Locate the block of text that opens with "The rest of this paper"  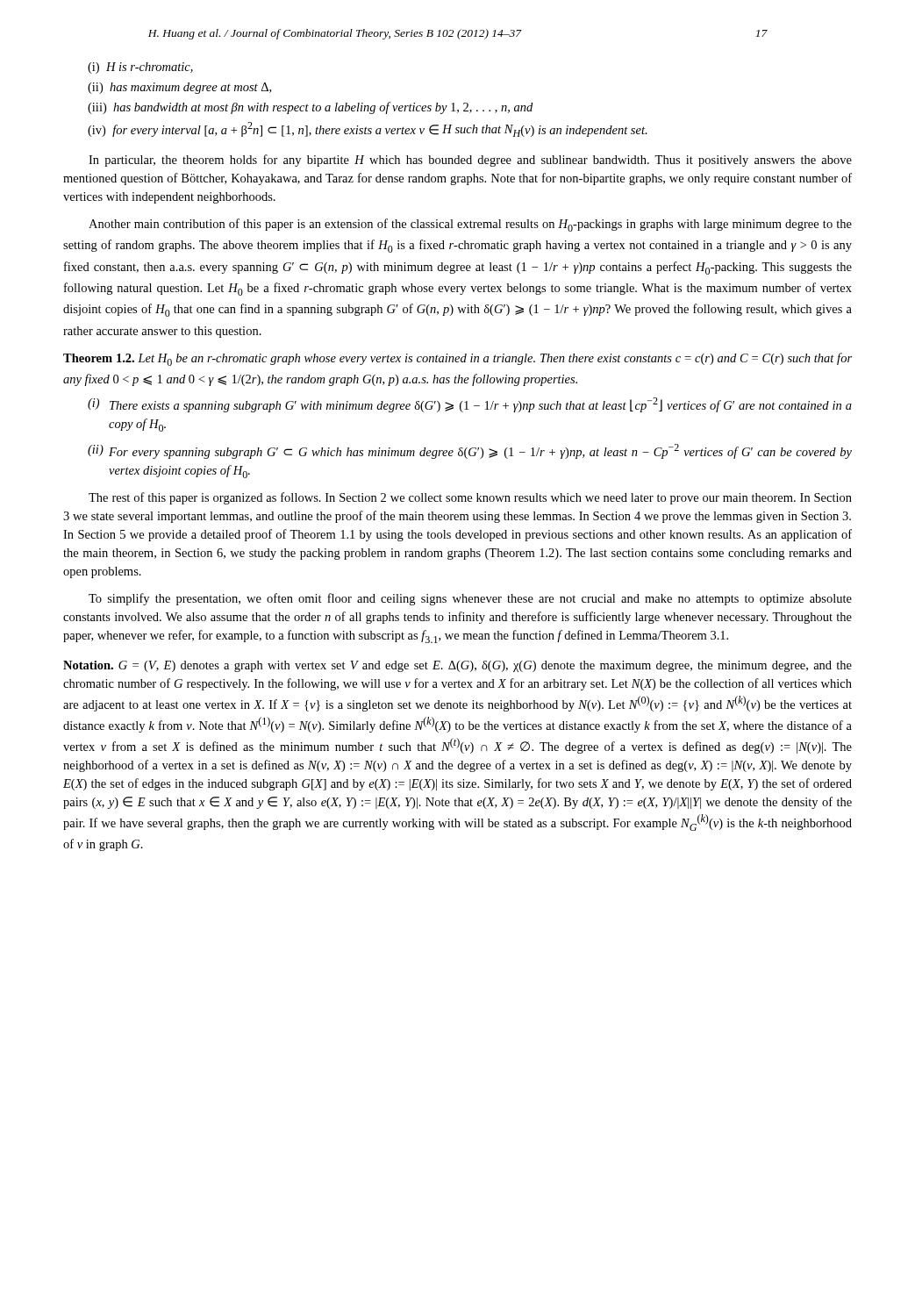pos(458,534)
